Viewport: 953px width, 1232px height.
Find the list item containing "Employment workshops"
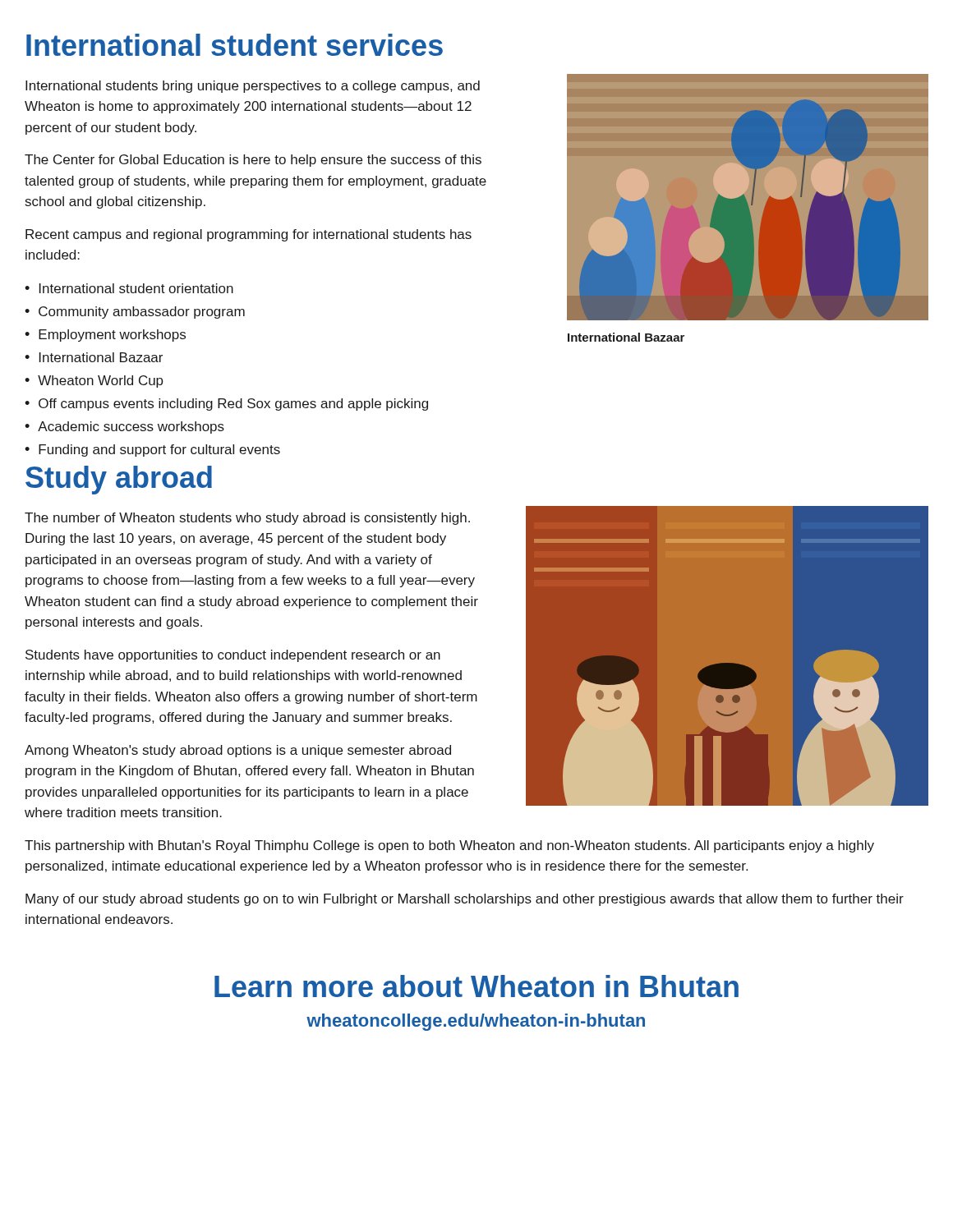coord(112,334)
